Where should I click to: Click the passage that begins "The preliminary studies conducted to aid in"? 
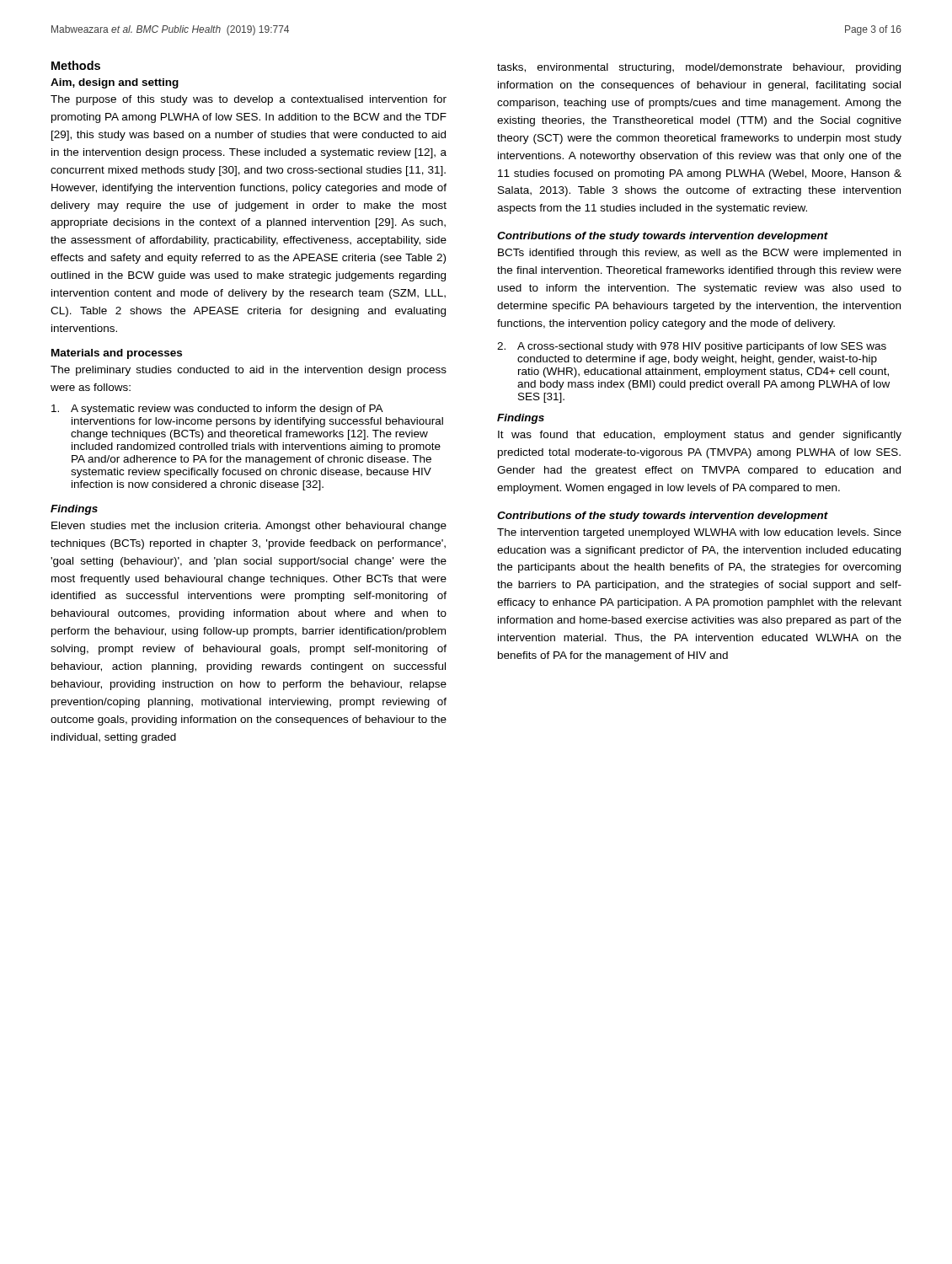click(x=249, y=379)
